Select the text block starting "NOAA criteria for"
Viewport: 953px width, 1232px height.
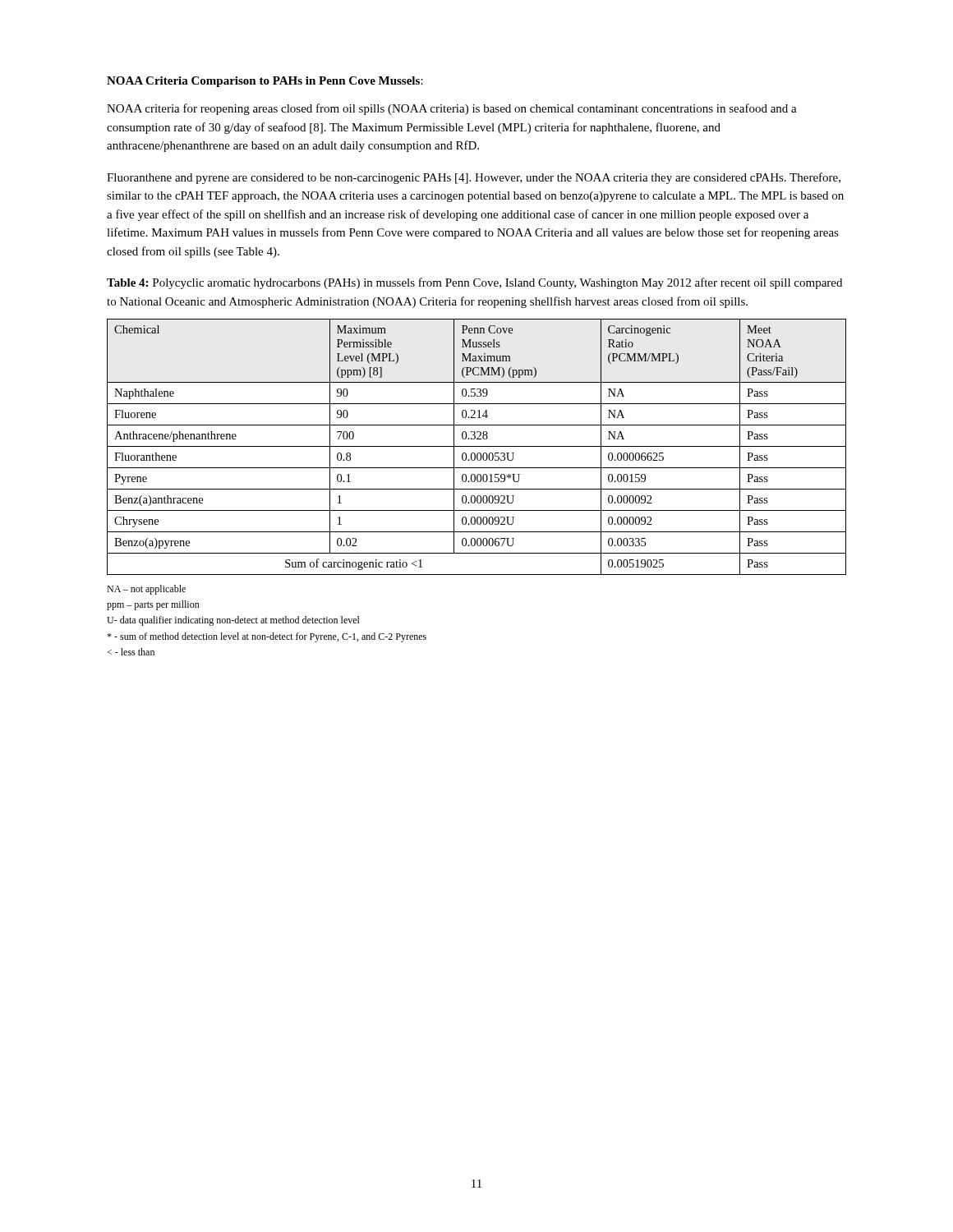coord(452,127)
